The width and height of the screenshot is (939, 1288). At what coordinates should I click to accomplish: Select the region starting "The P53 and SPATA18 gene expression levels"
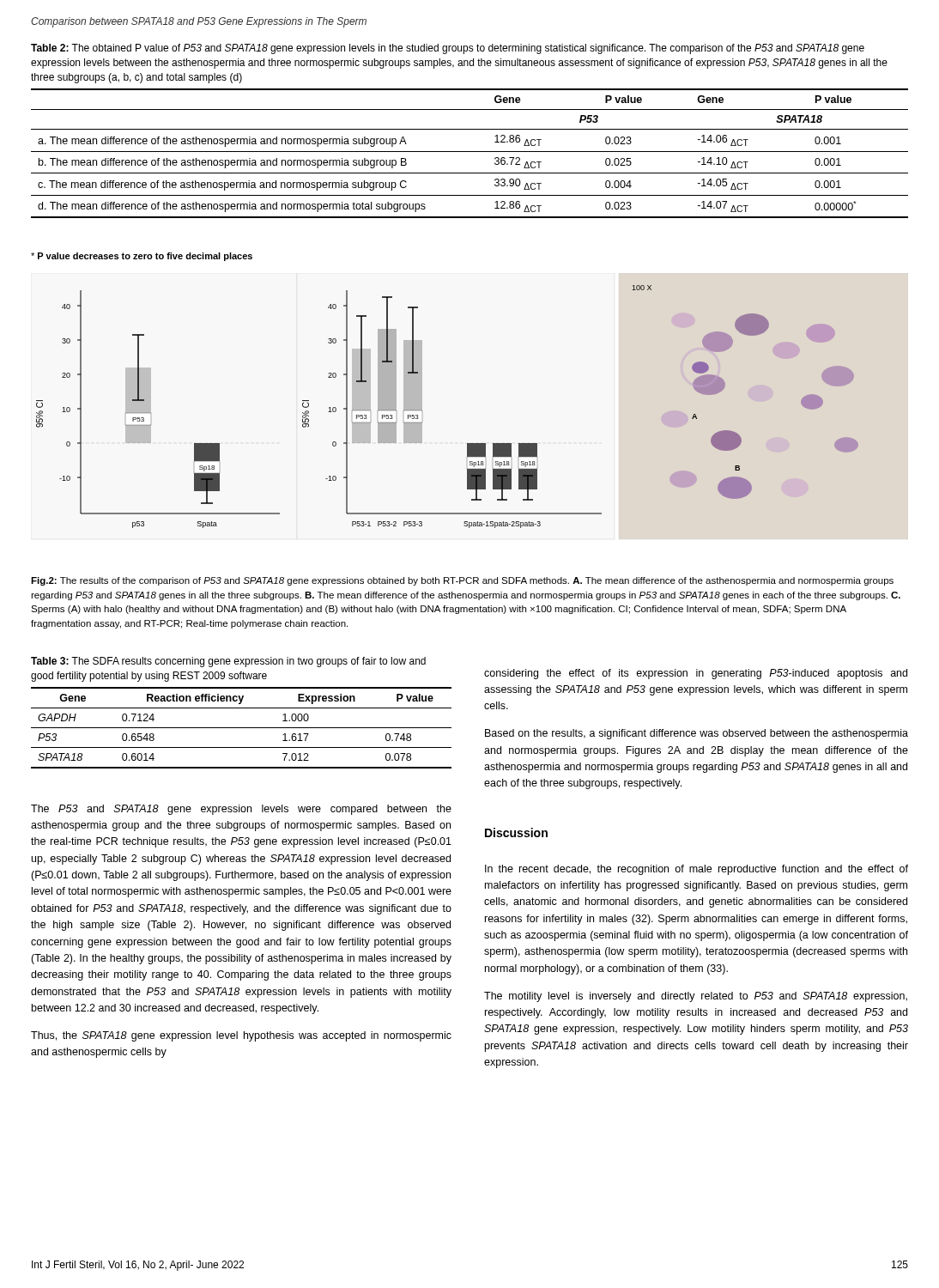[241, 931]
